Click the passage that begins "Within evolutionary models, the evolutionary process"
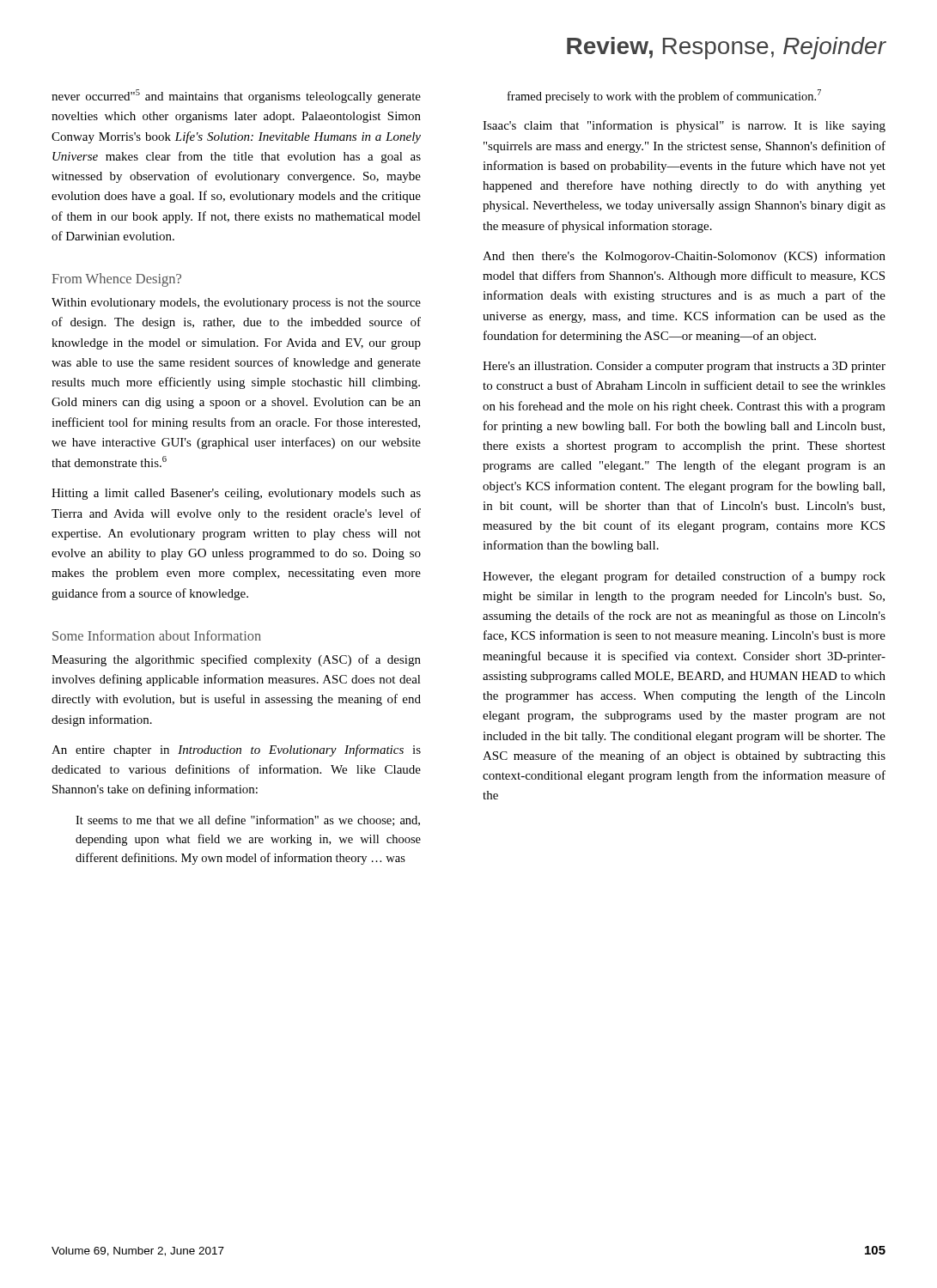 tap(236, 383)
